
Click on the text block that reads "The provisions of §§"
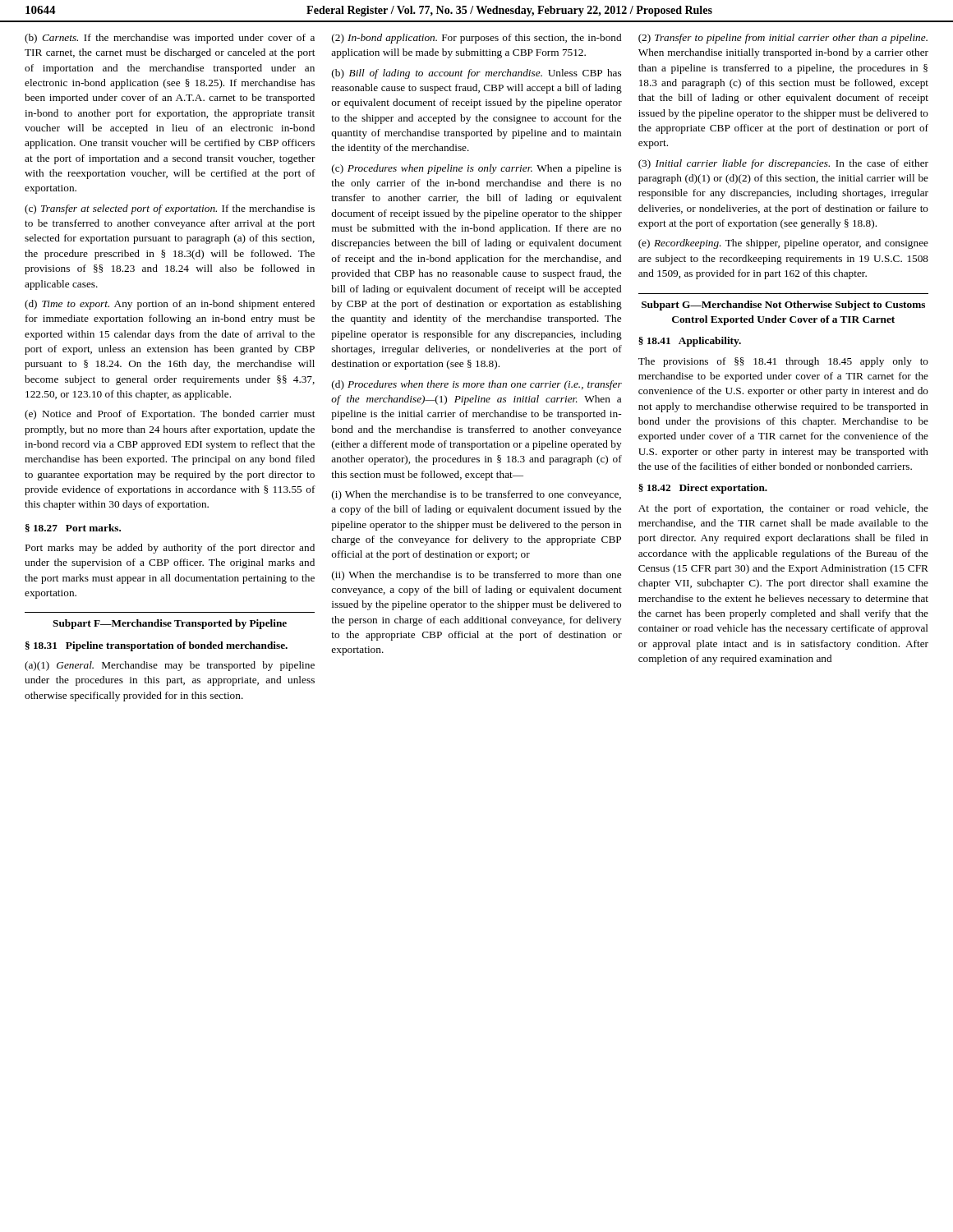tap(783, 414)
